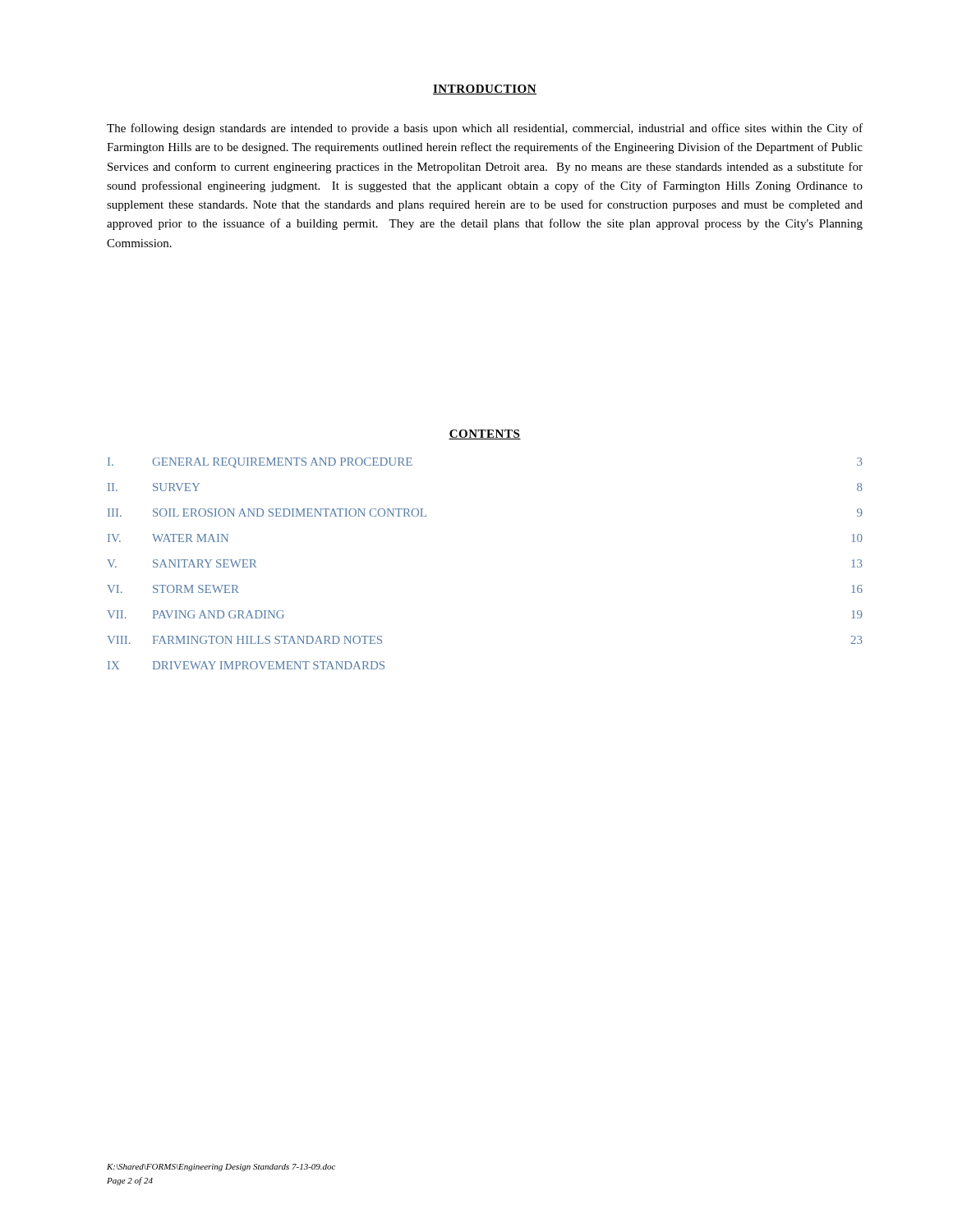Point to the block starting "VIII. FARMINGTON HILLS"
This screenshot has width=953, height=1232.
(x=117, y=639)
